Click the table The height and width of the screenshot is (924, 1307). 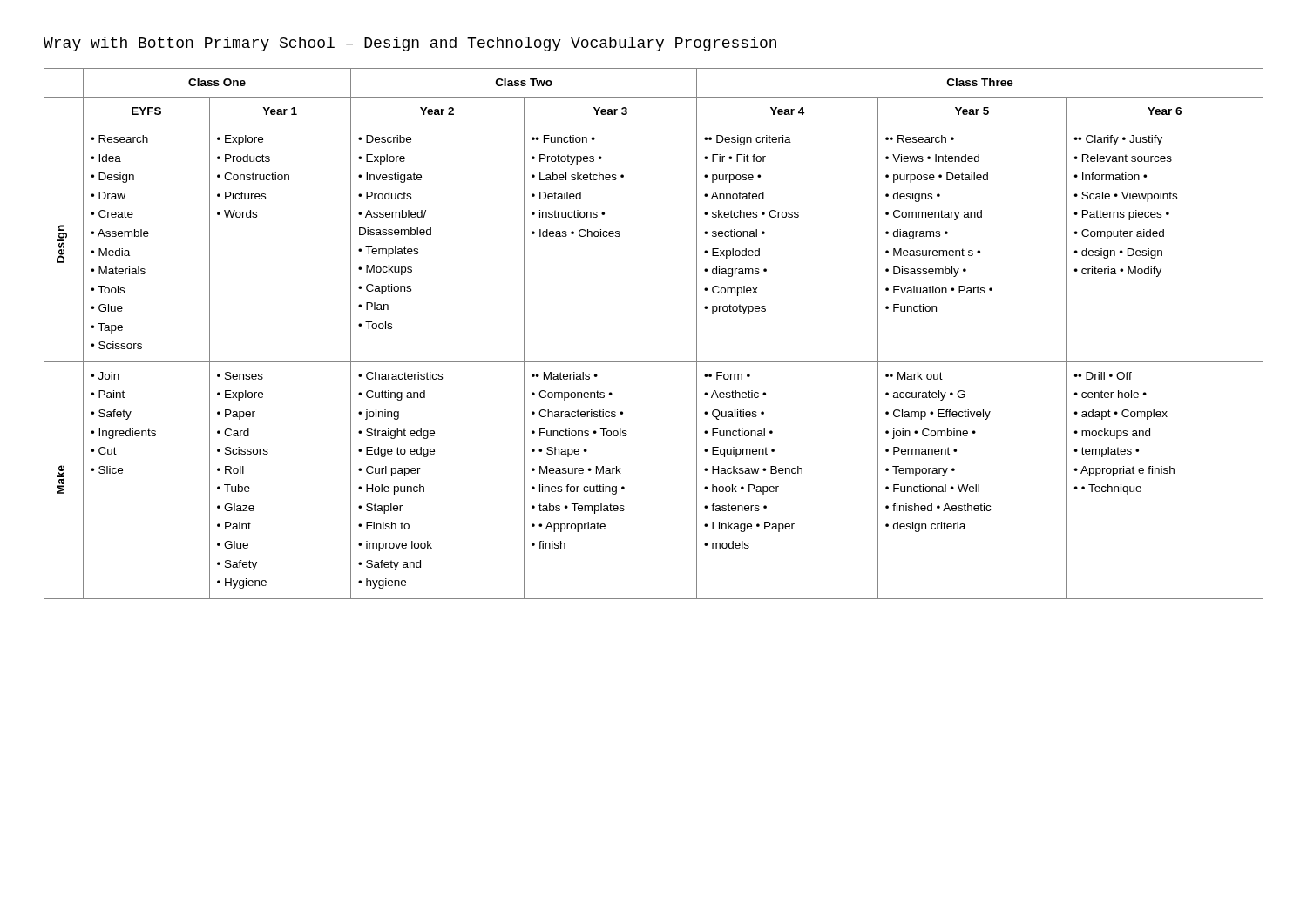(x=654, y=333)
